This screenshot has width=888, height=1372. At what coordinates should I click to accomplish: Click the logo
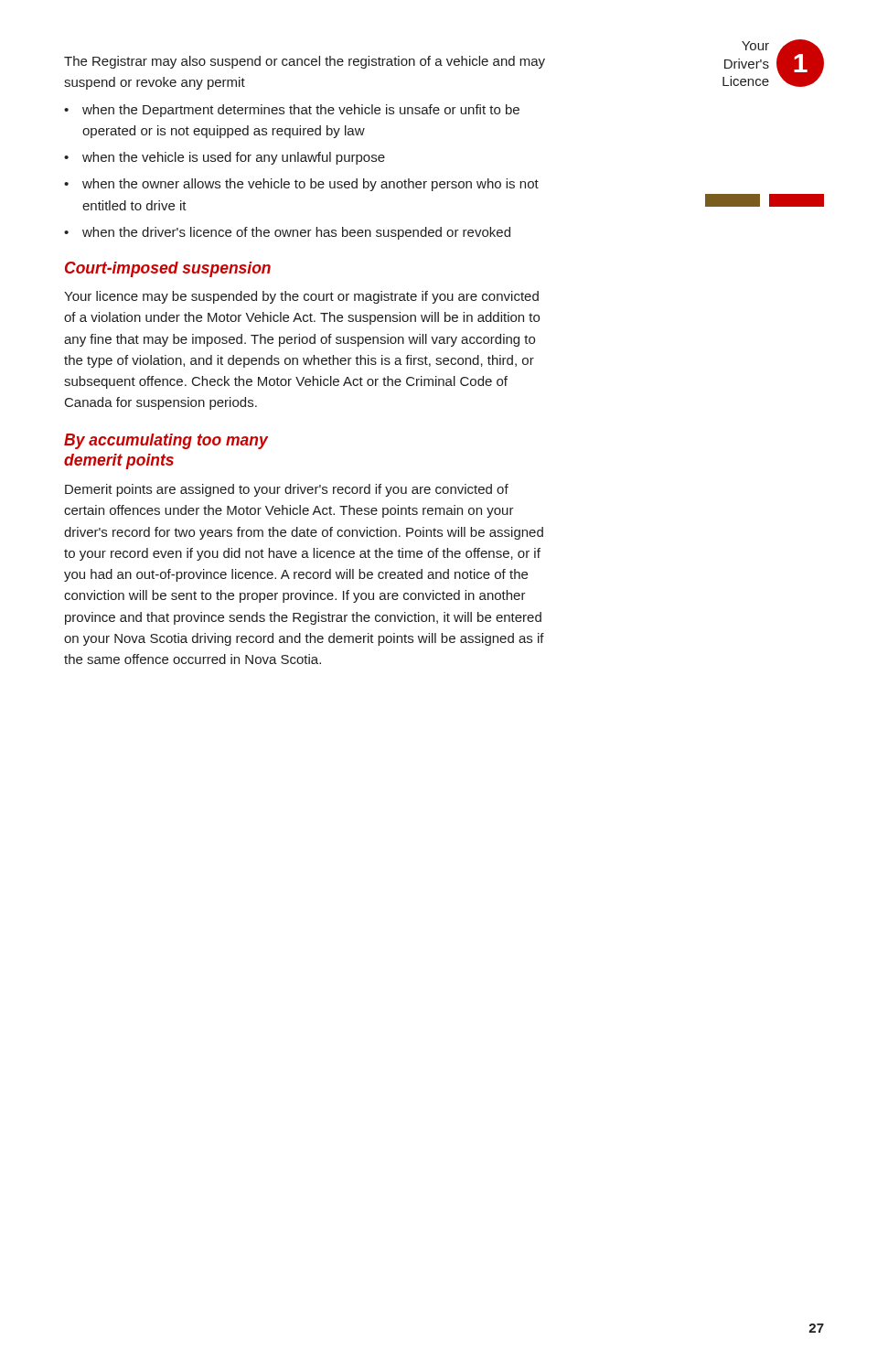pyautogui.click(x=773, y=63)
